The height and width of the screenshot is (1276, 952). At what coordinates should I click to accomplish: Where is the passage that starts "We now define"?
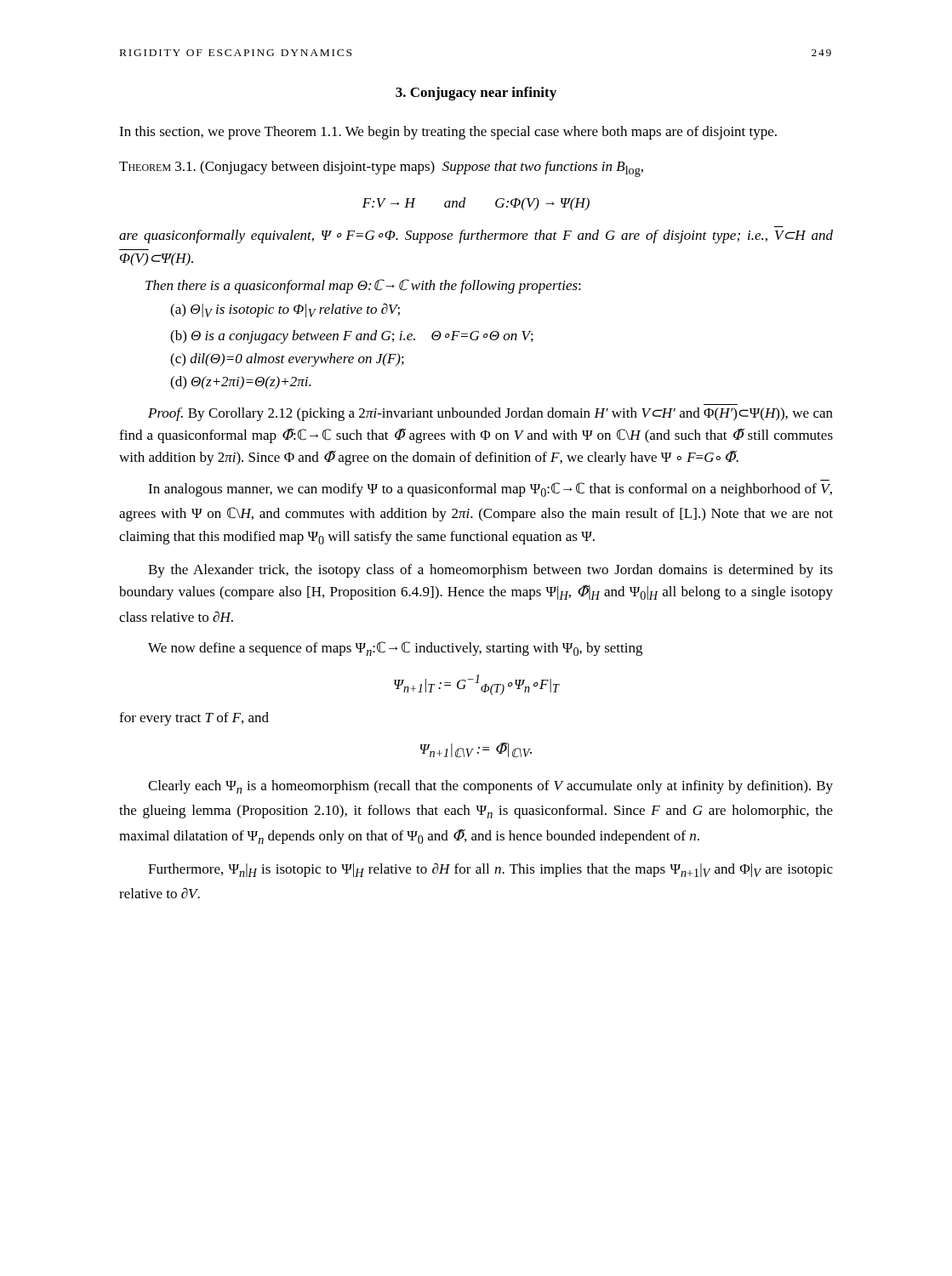tap(395, 649)
